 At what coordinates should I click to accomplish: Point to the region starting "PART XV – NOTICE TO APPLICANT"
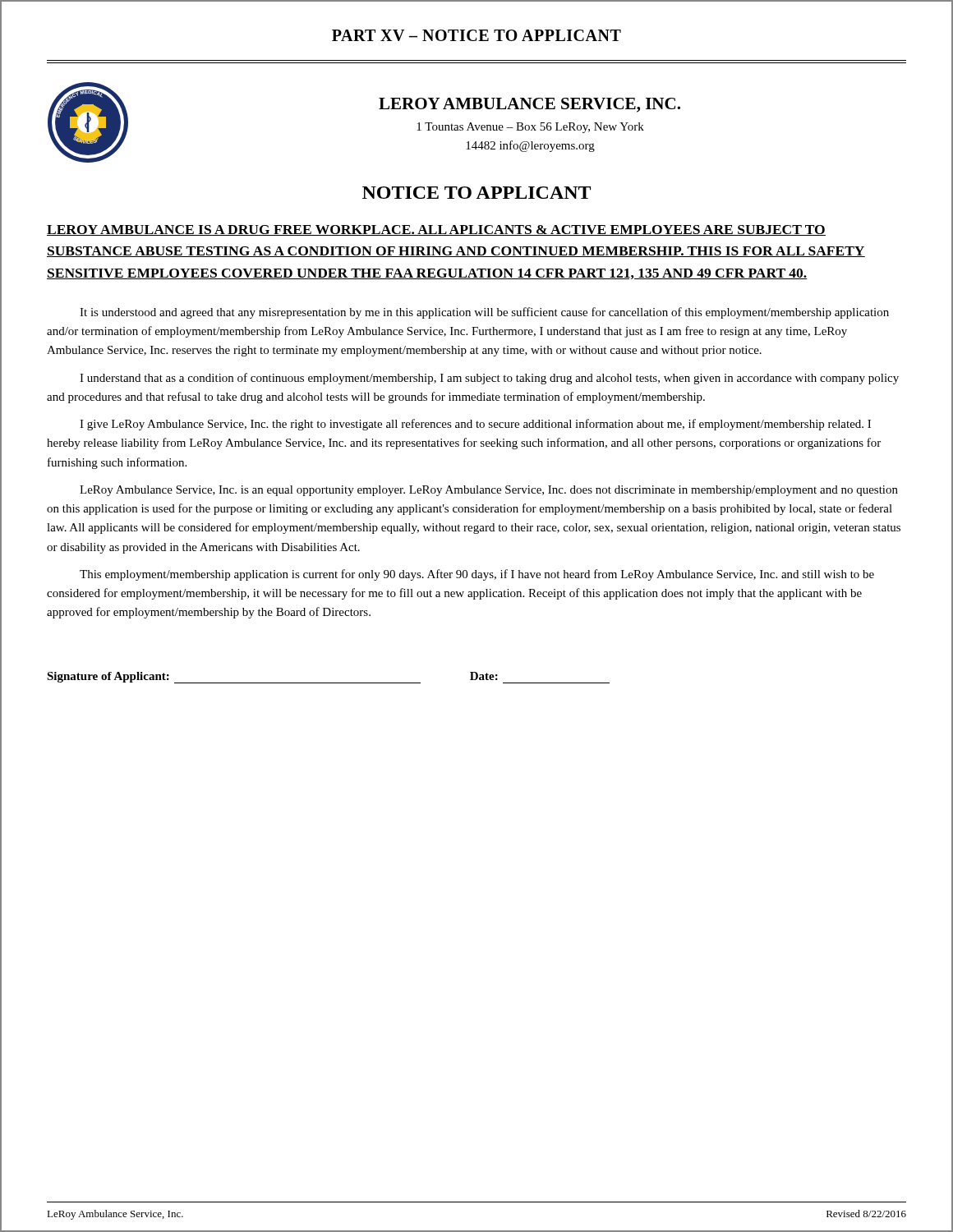(476, 35)
